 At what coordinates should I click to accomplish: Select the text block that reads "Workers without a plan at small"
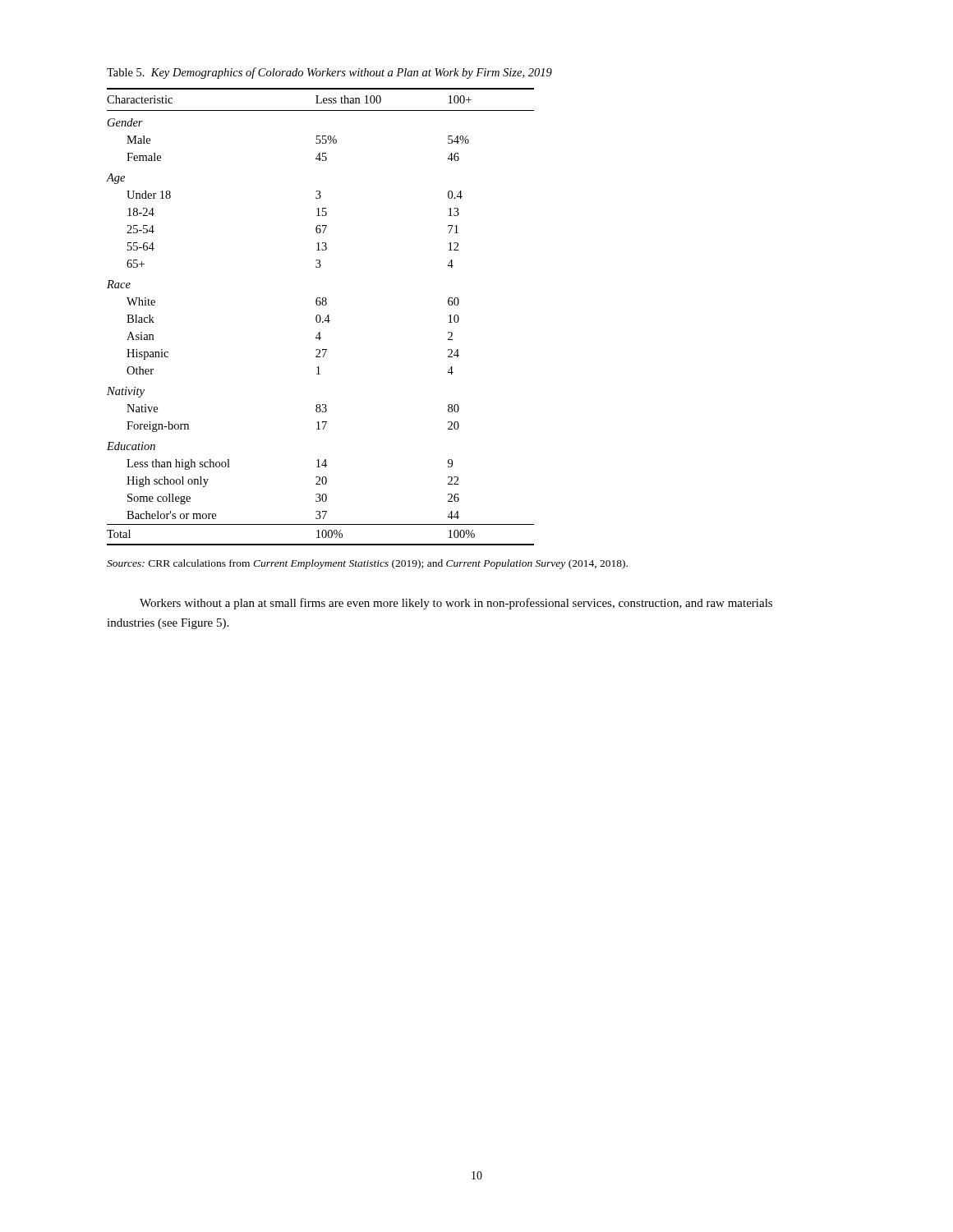[440, 613]
